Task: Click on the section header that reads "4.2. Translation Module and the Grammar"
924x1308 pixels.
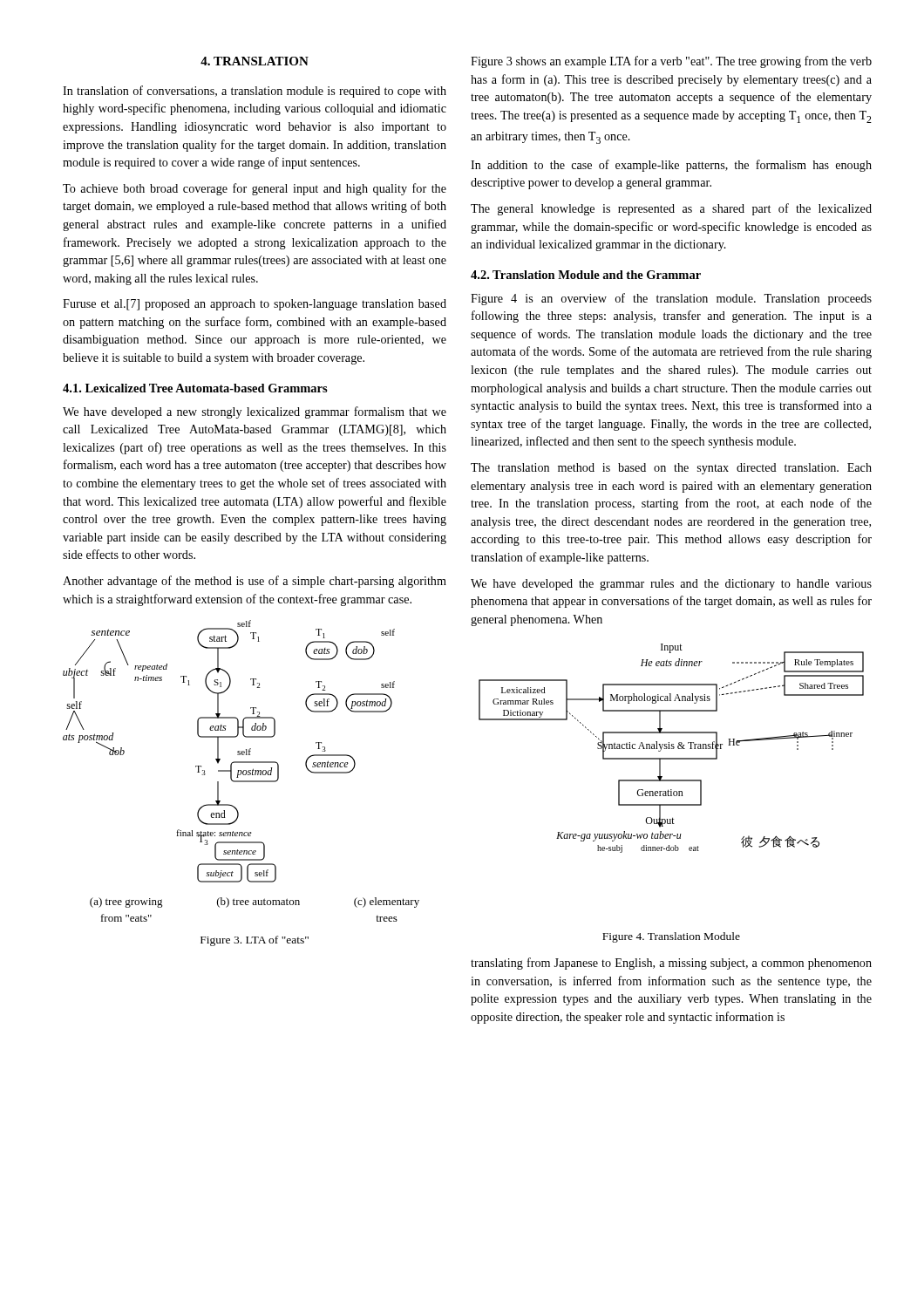Action: [586, 274]
